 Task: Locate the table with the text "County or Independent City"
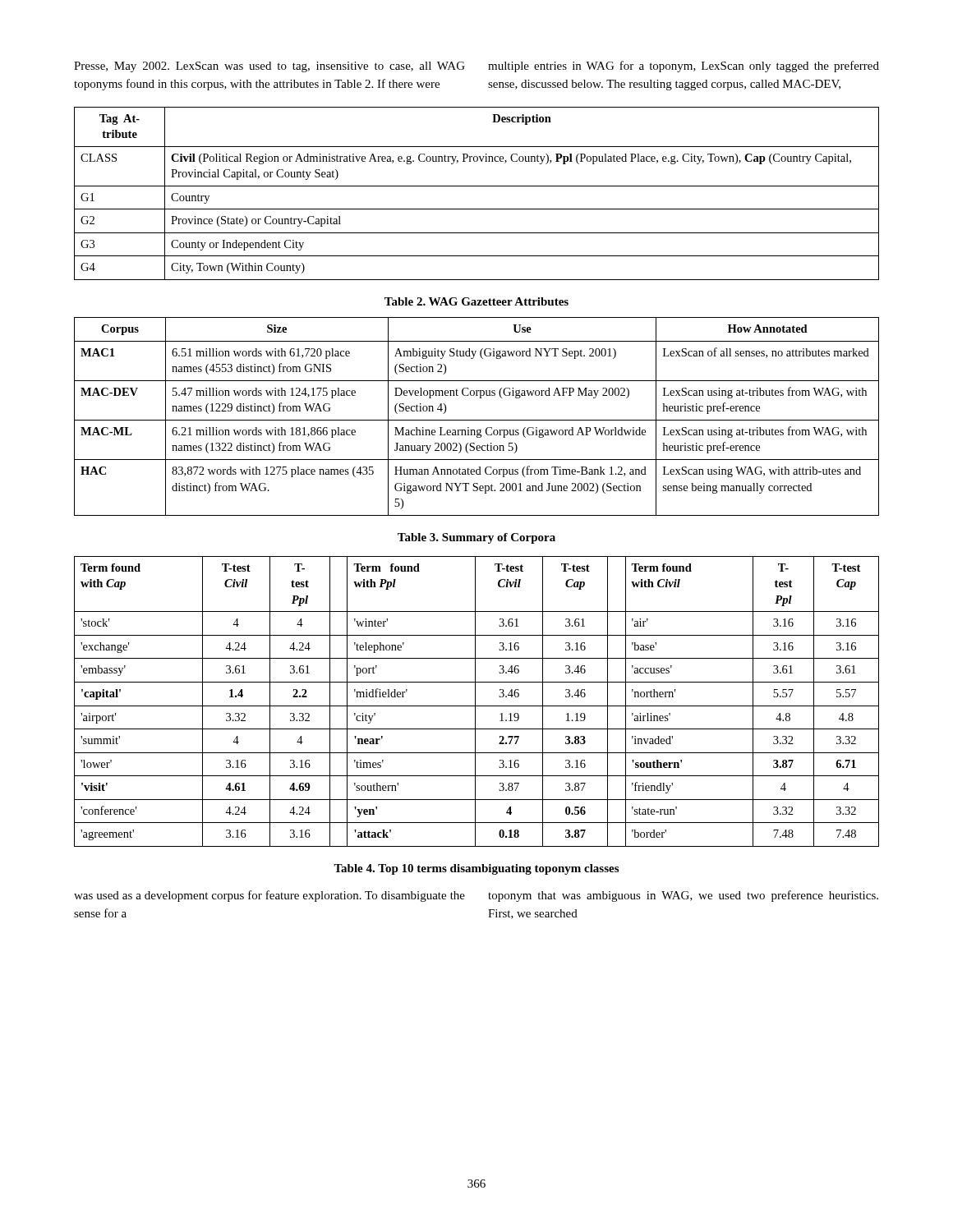pyautogui.click(x=476, y=193)
